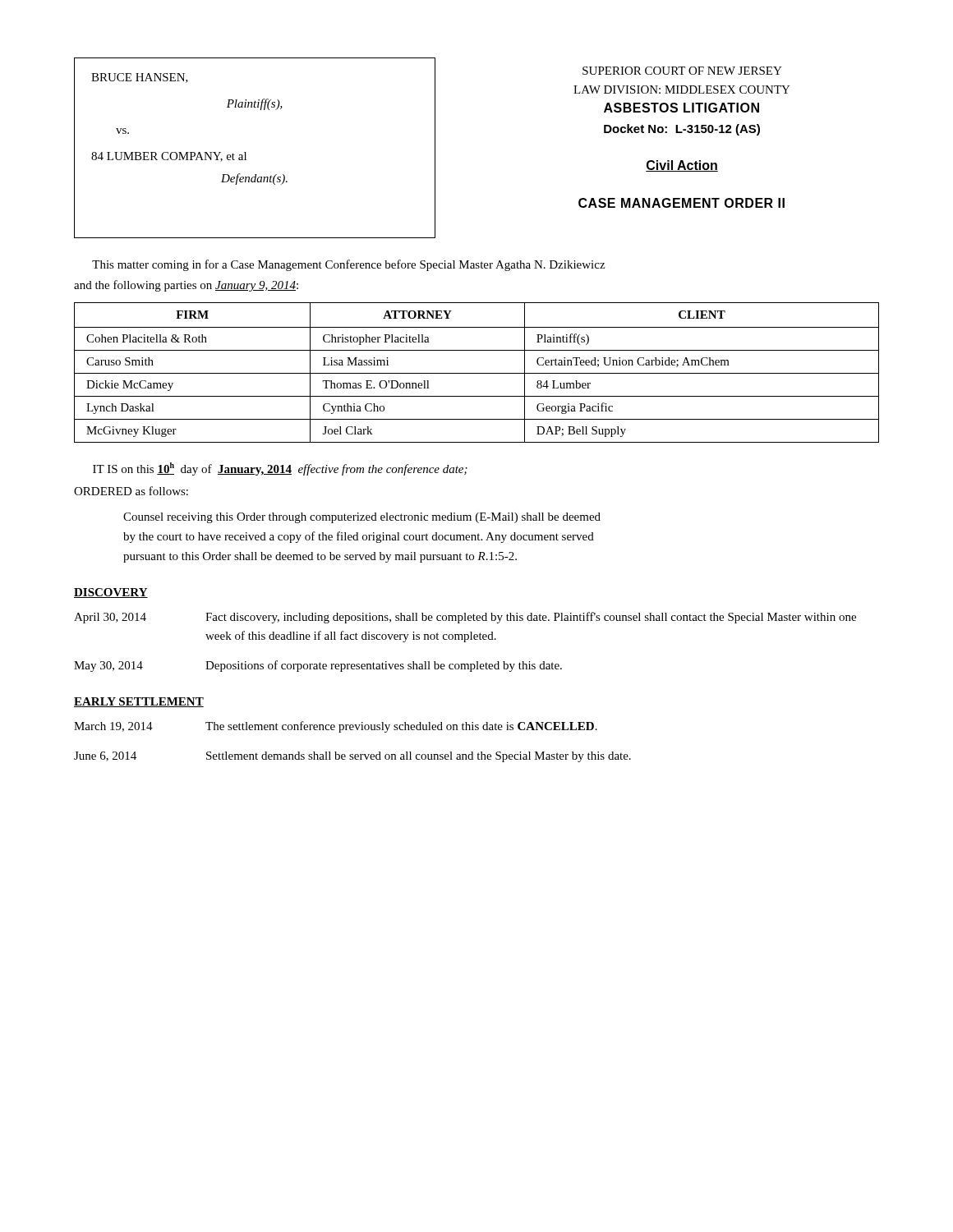Click on the table containing "Joel Clark"

click(476, 372)
